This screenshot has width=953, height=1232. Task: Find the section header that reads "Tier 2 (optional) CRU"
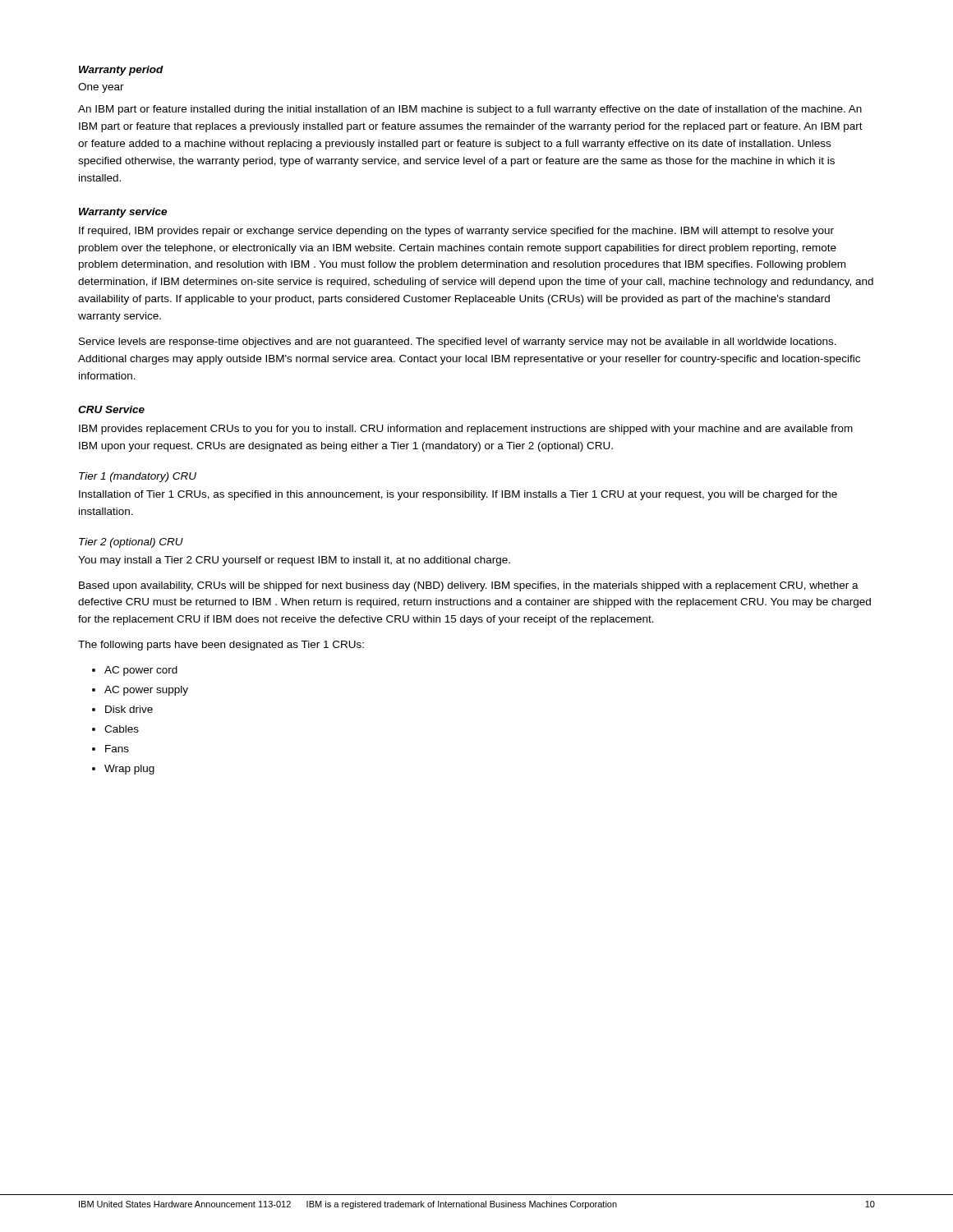[x=130, y=541]
